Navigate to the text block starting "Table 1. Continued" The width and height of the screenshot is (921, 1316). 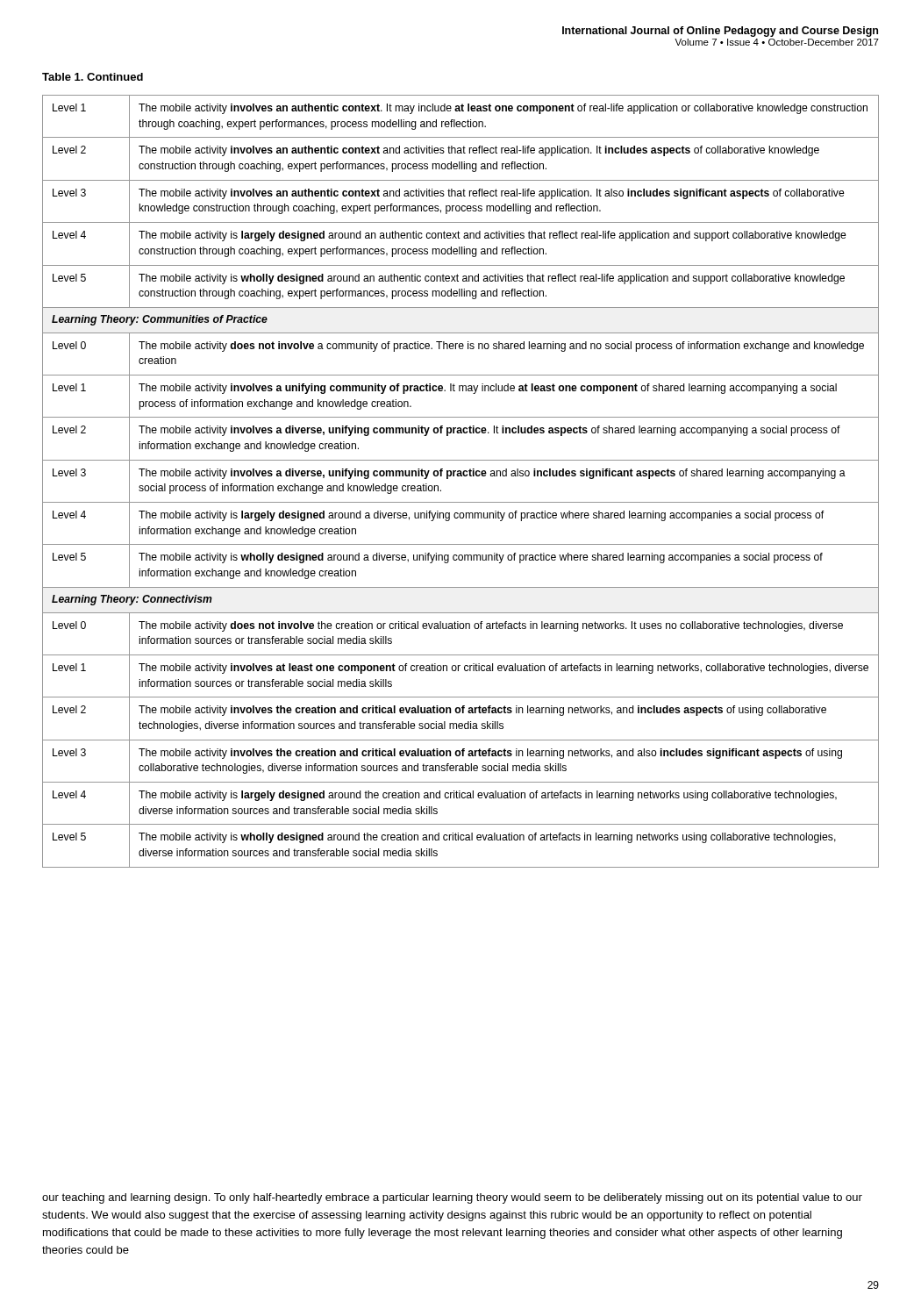(x=93, y=77)
